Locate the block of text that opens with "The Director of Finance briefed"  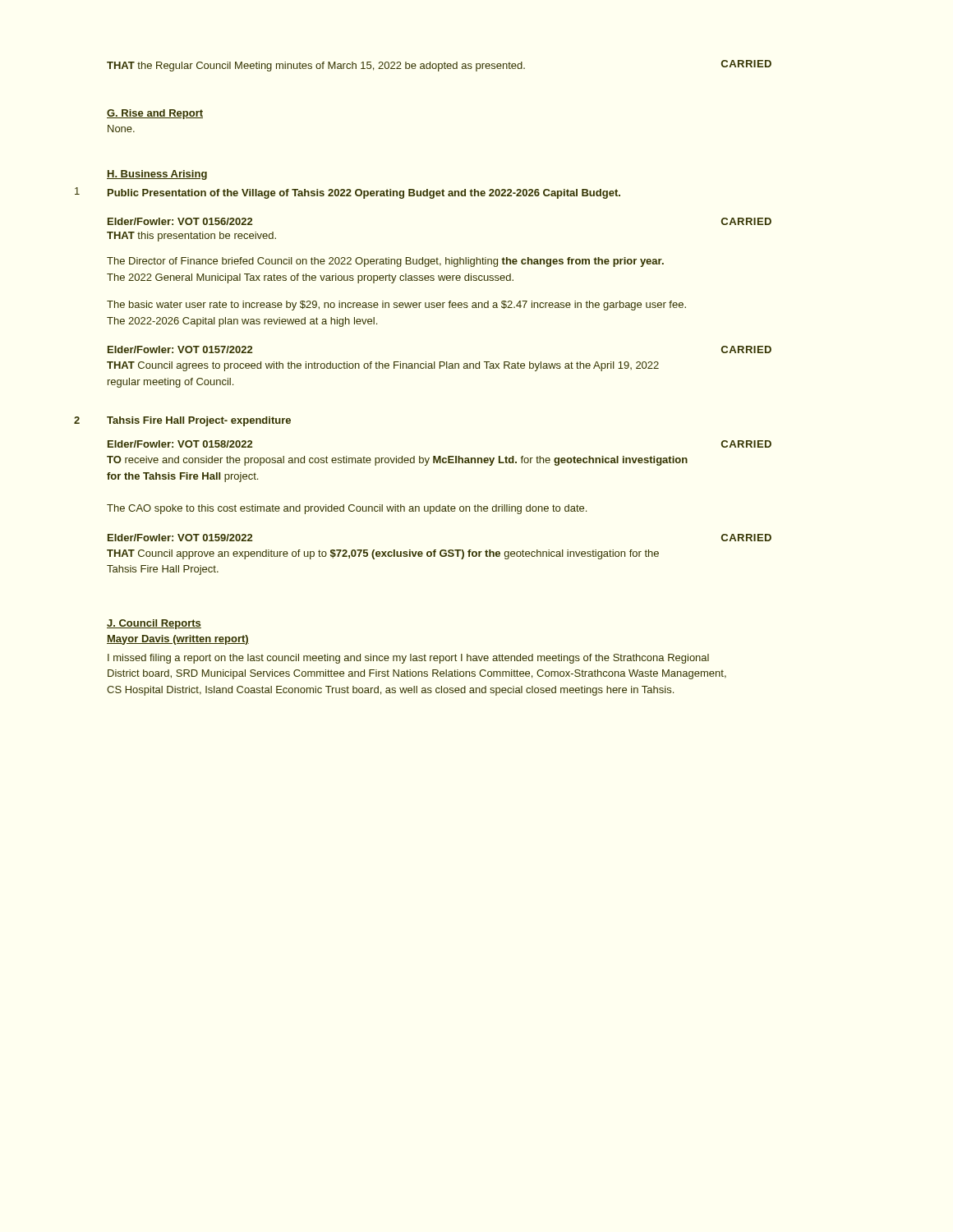tap(386, 269)
